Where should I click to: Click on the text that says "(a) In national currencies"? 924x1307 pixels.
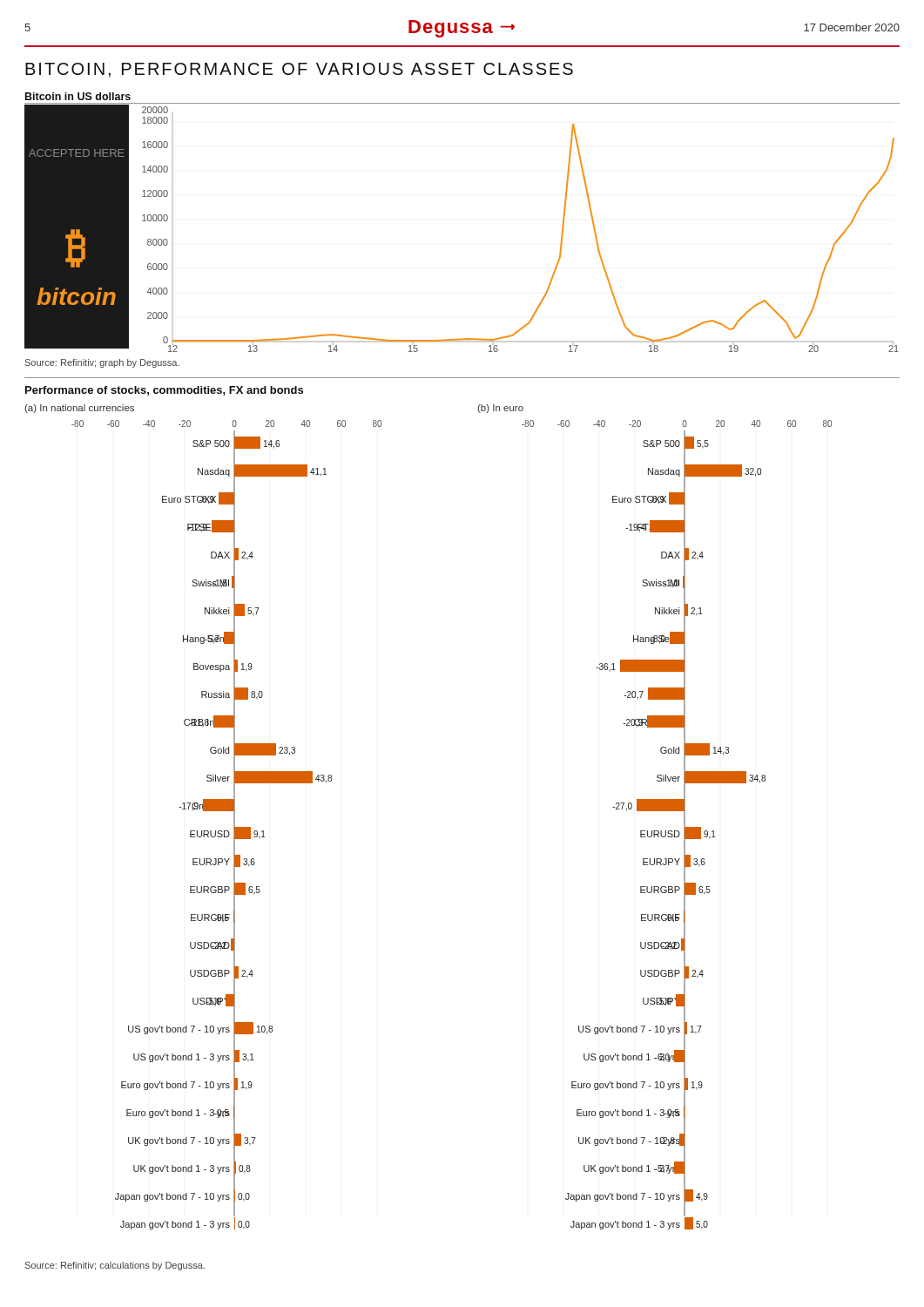click(80, 408)
